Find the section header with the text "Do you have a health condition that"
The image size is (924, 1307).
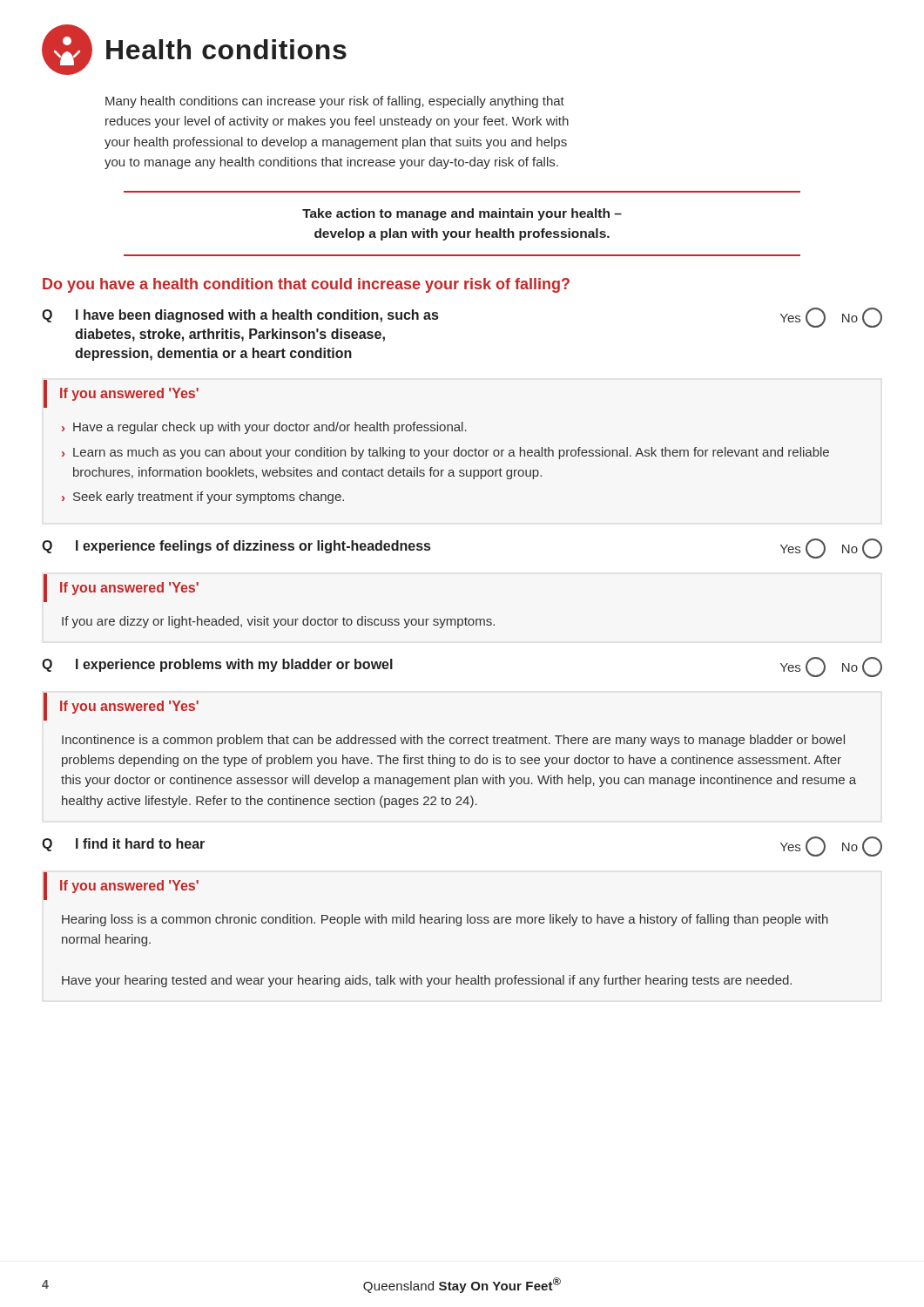[306, 284]
